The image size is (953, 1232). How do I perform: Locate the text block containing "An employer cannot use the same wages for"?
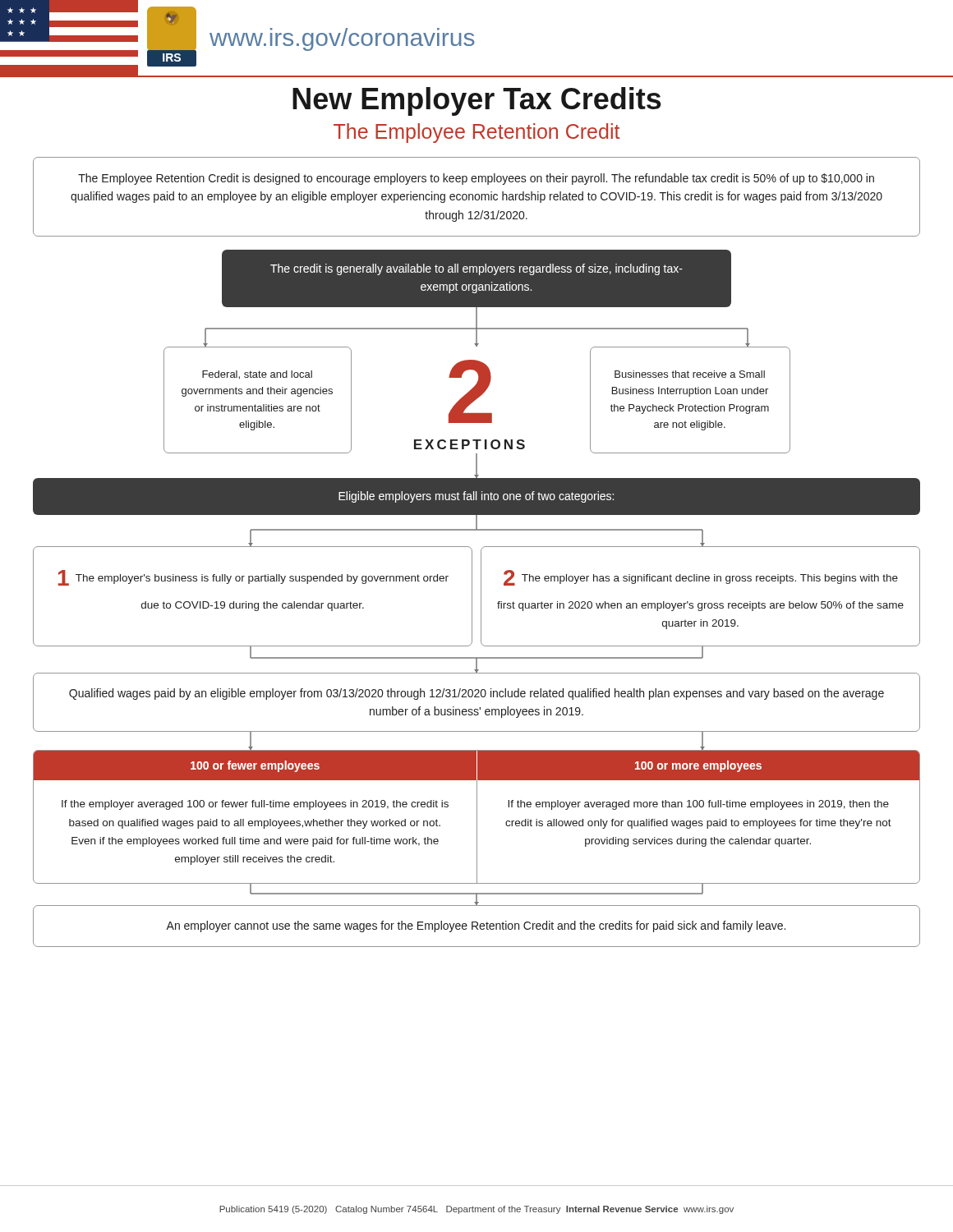click(476, 926)
